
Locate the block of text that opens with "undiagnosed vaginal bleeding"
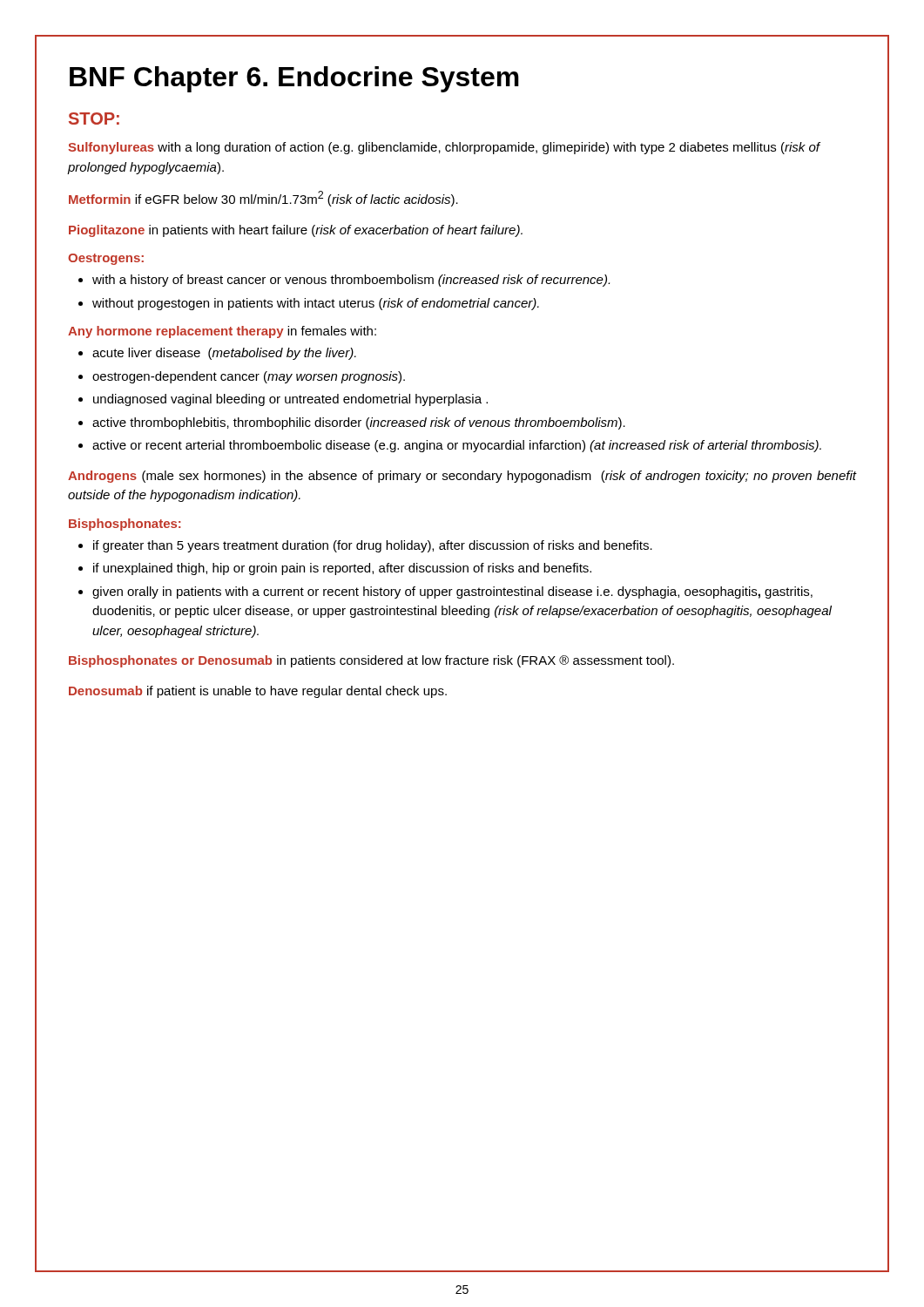click(291, 399)
